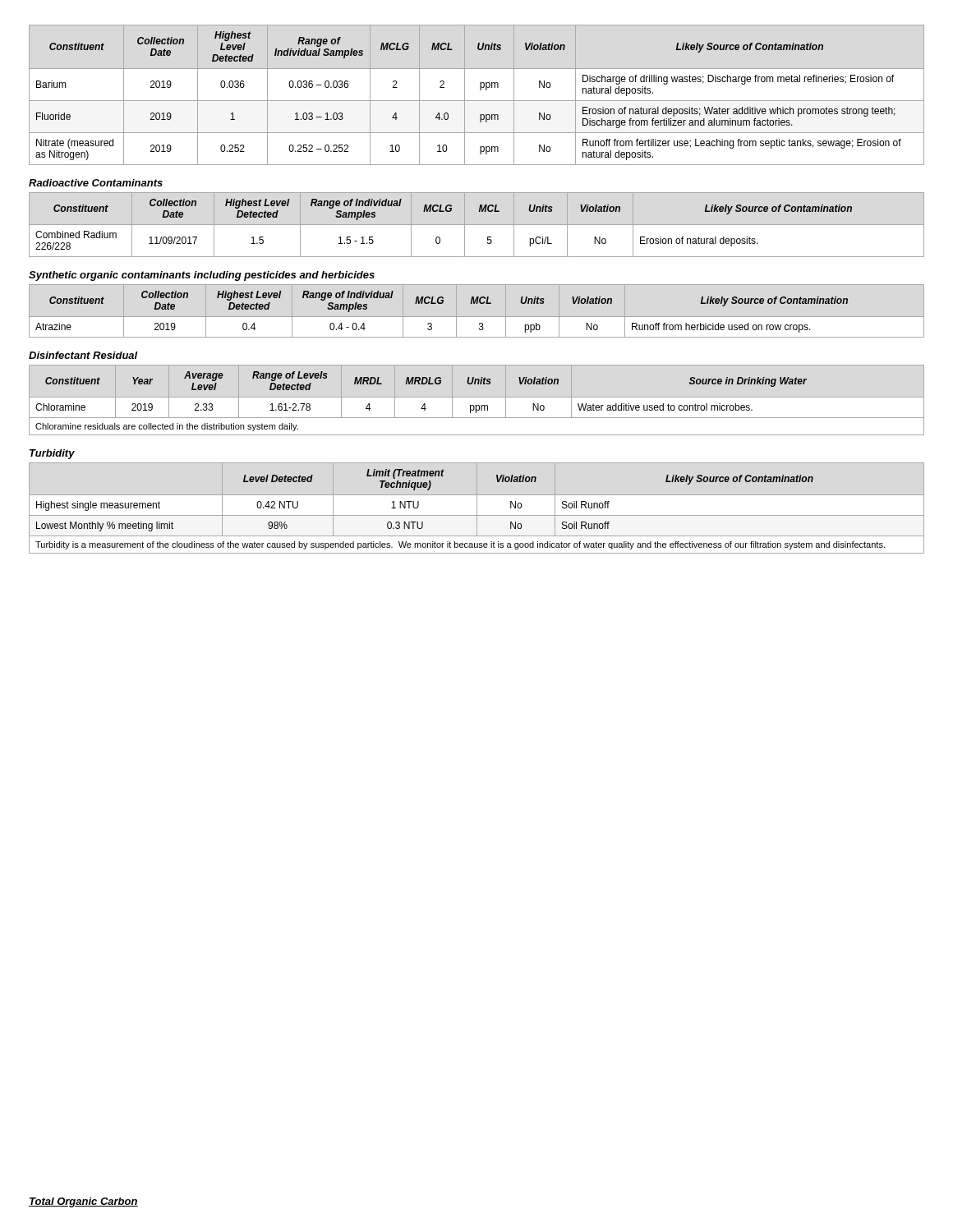The image size is (953, 1232).
Task: Select the text starting "Synthetic organic contaminants including"
Action: tap(202, 275)
